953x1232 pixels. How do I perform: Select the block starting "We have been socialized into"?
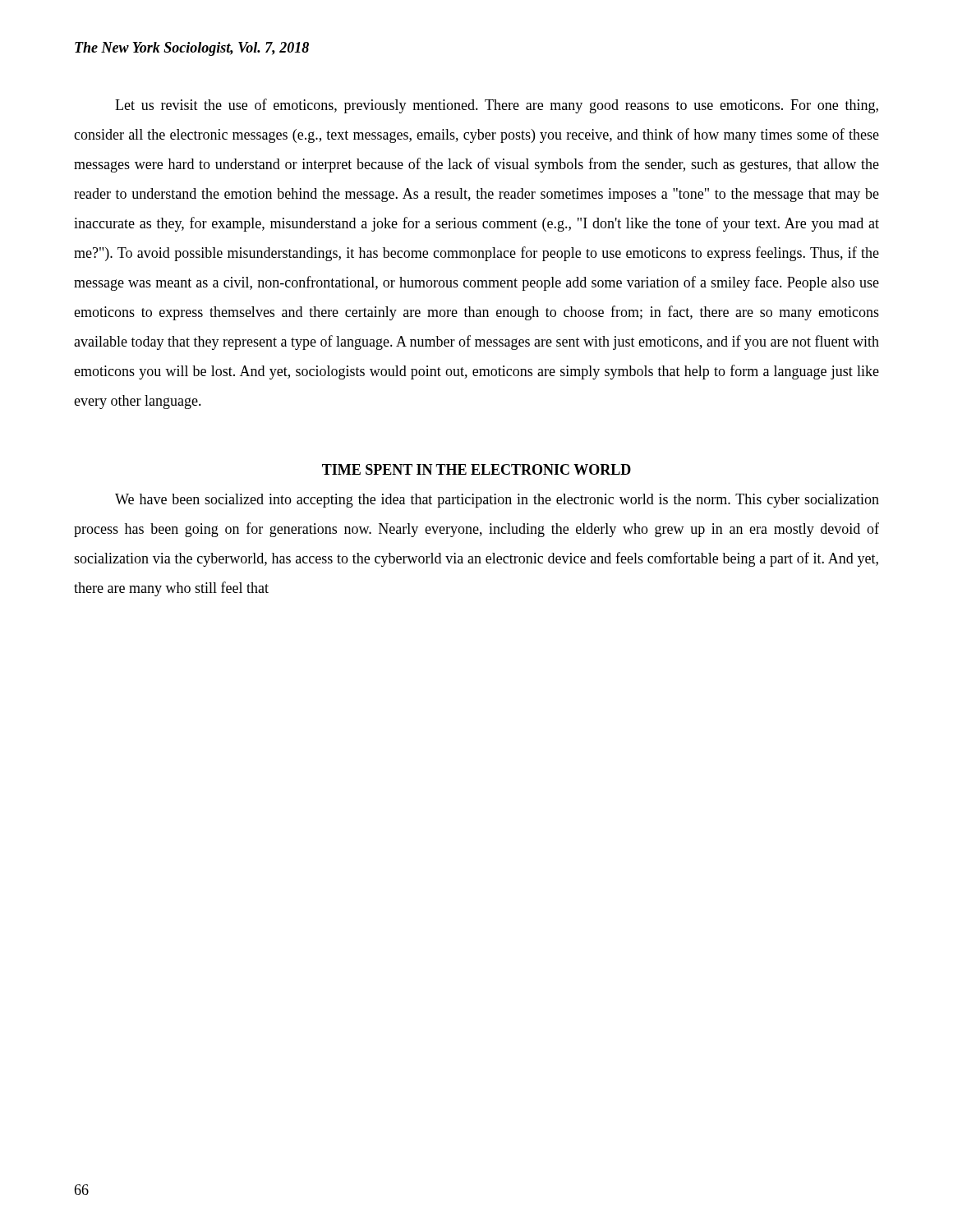point(476,544)
